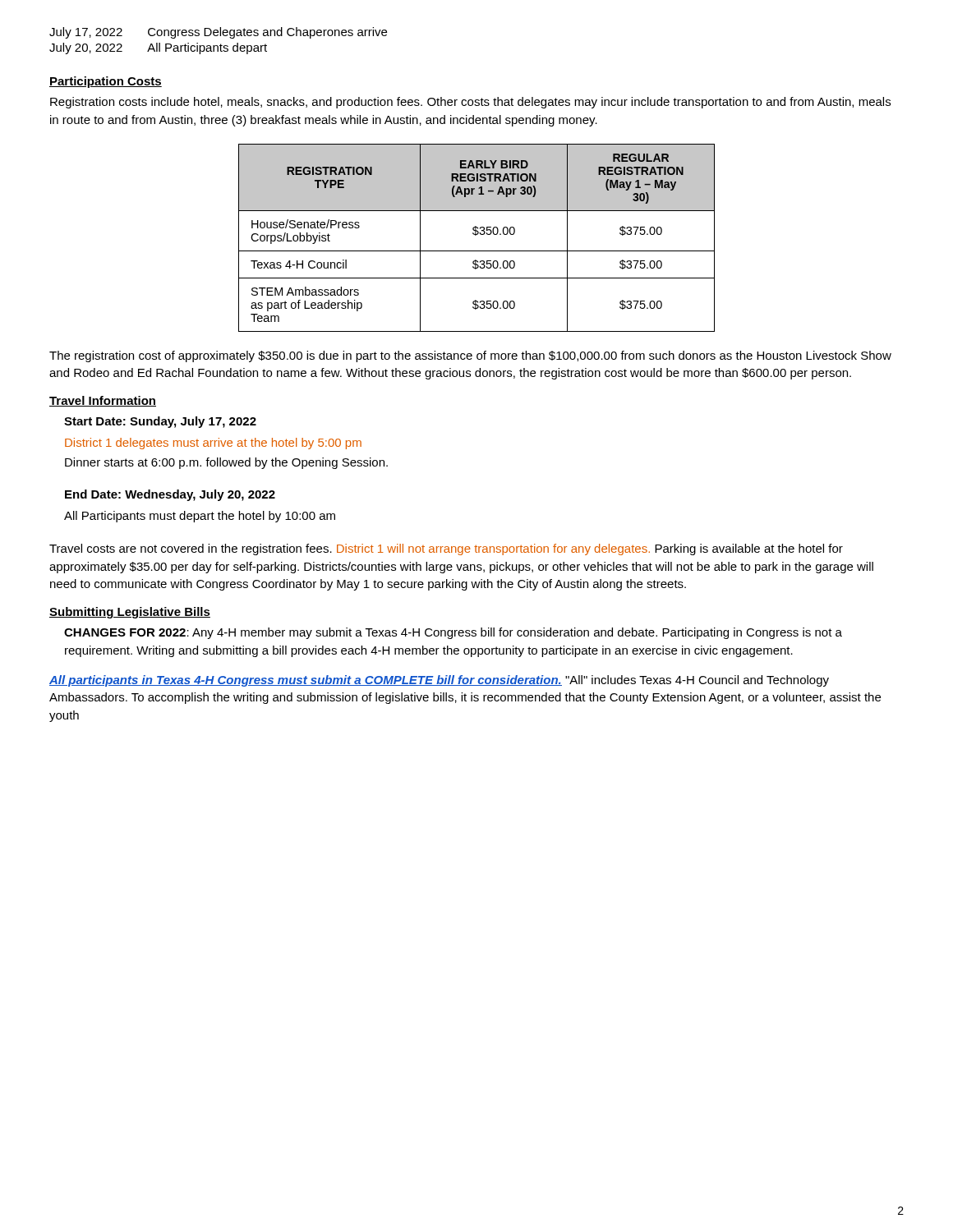This screenshot has width=953, height=1232.
Task: Click on the region starting "Submitting Legislative Bills"
Action: (x=130, y=612)
